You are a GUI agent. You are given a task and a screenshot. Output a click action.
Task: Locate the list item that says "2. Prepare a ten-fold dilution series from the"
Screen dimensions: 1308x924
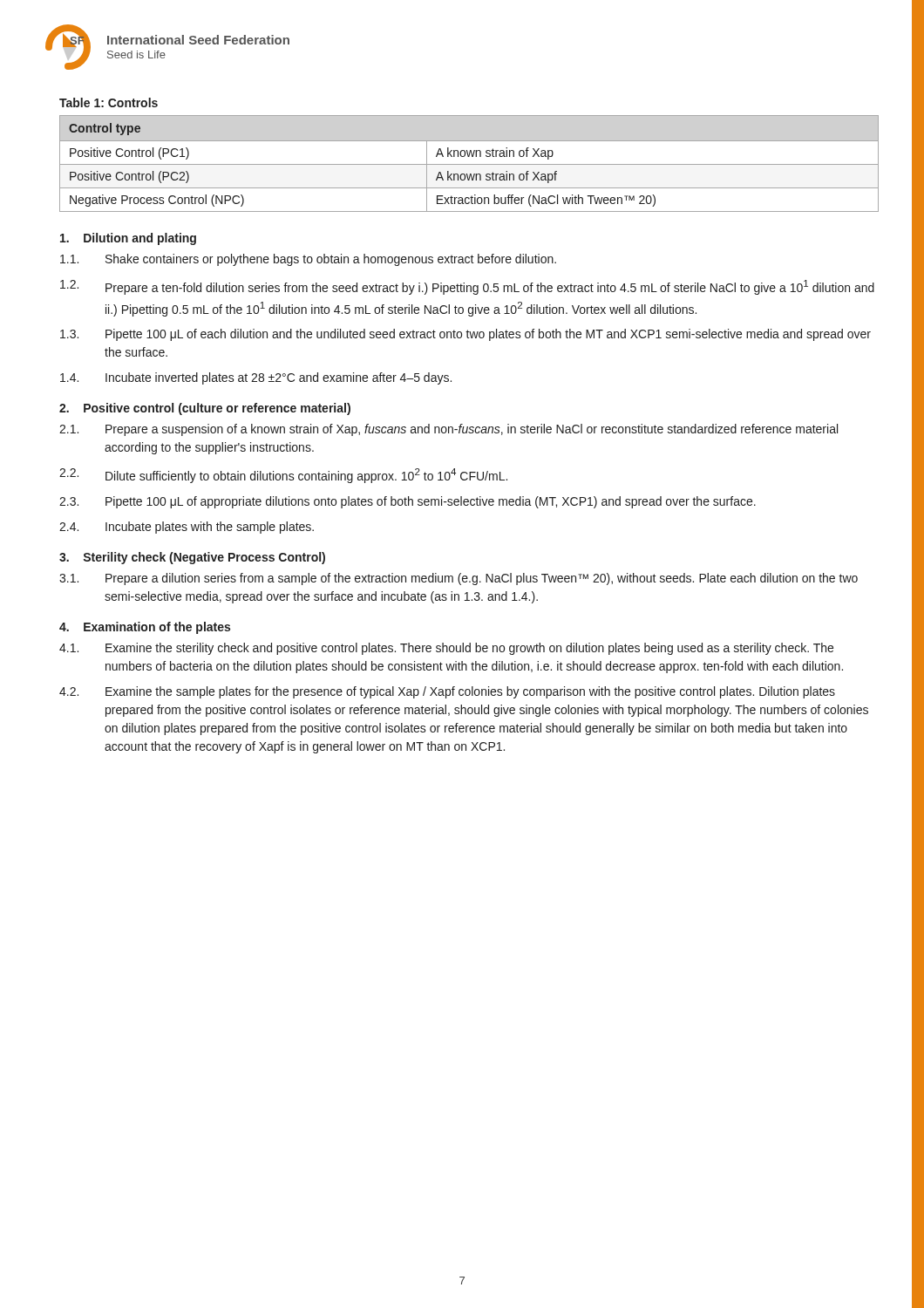[469, 297]
